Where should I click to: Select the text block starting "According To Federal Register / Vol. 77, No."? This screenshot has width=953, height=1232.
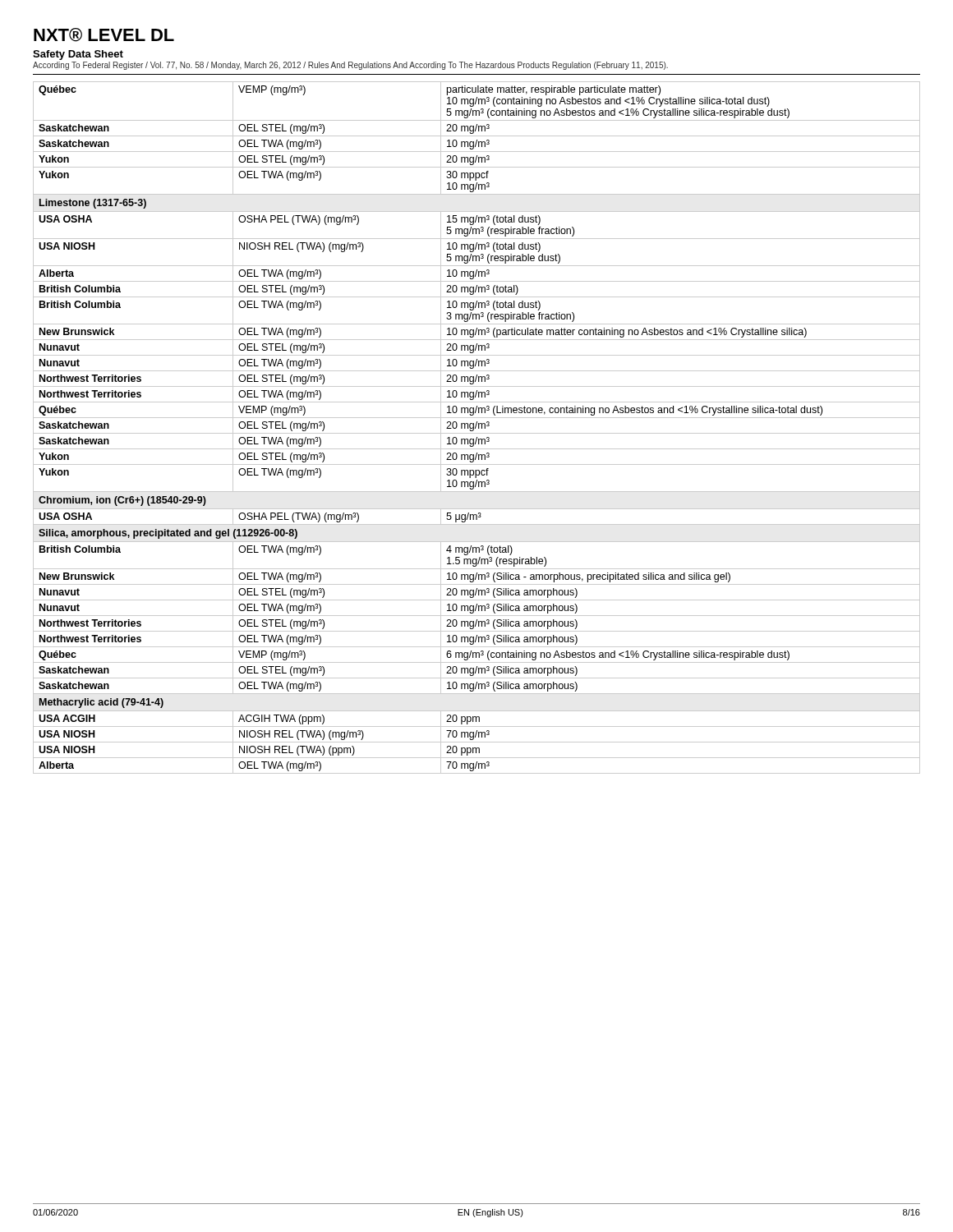(351, 65)
